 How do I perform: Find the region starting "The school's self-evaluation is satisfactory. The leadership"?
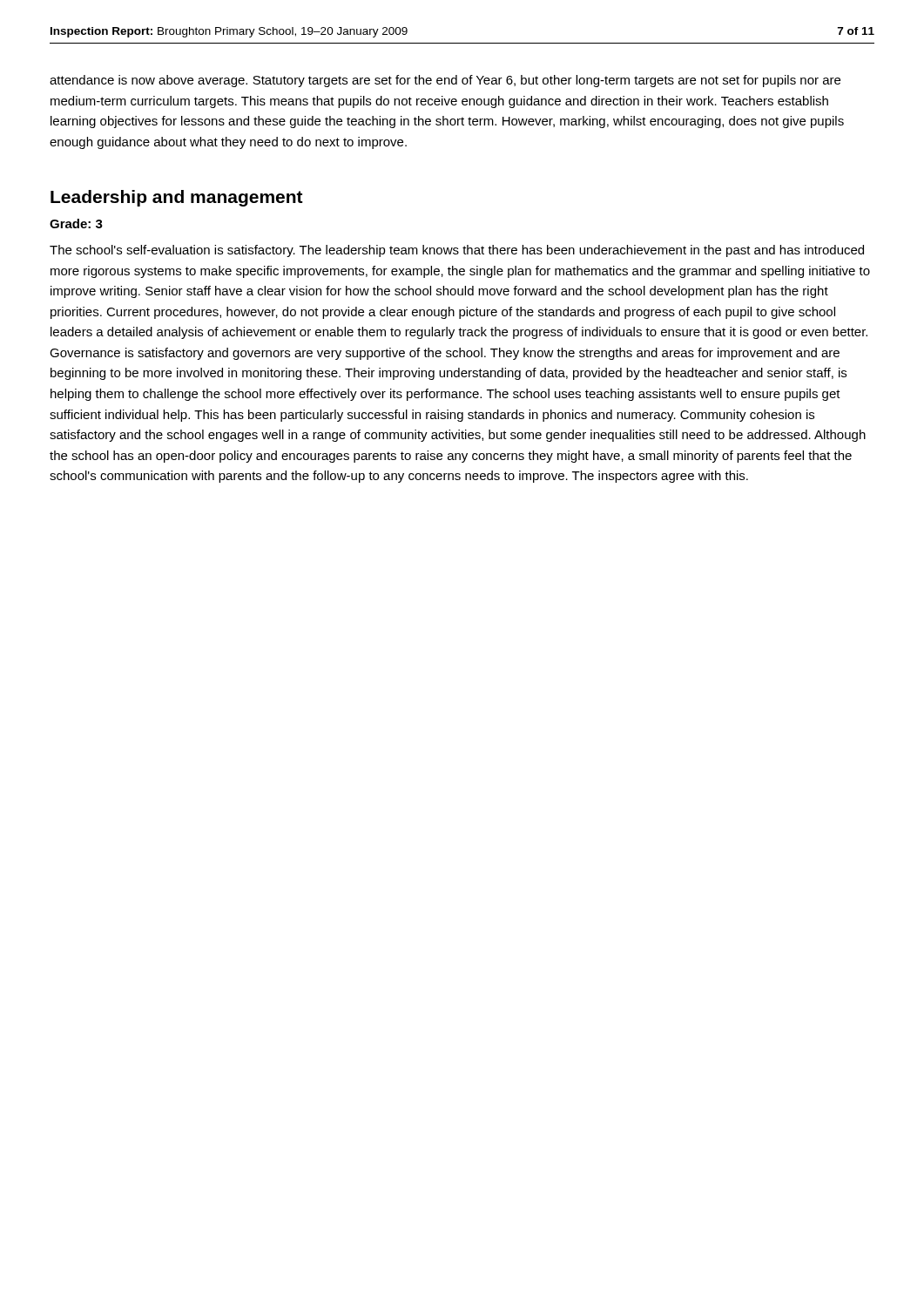pos(460,363)
